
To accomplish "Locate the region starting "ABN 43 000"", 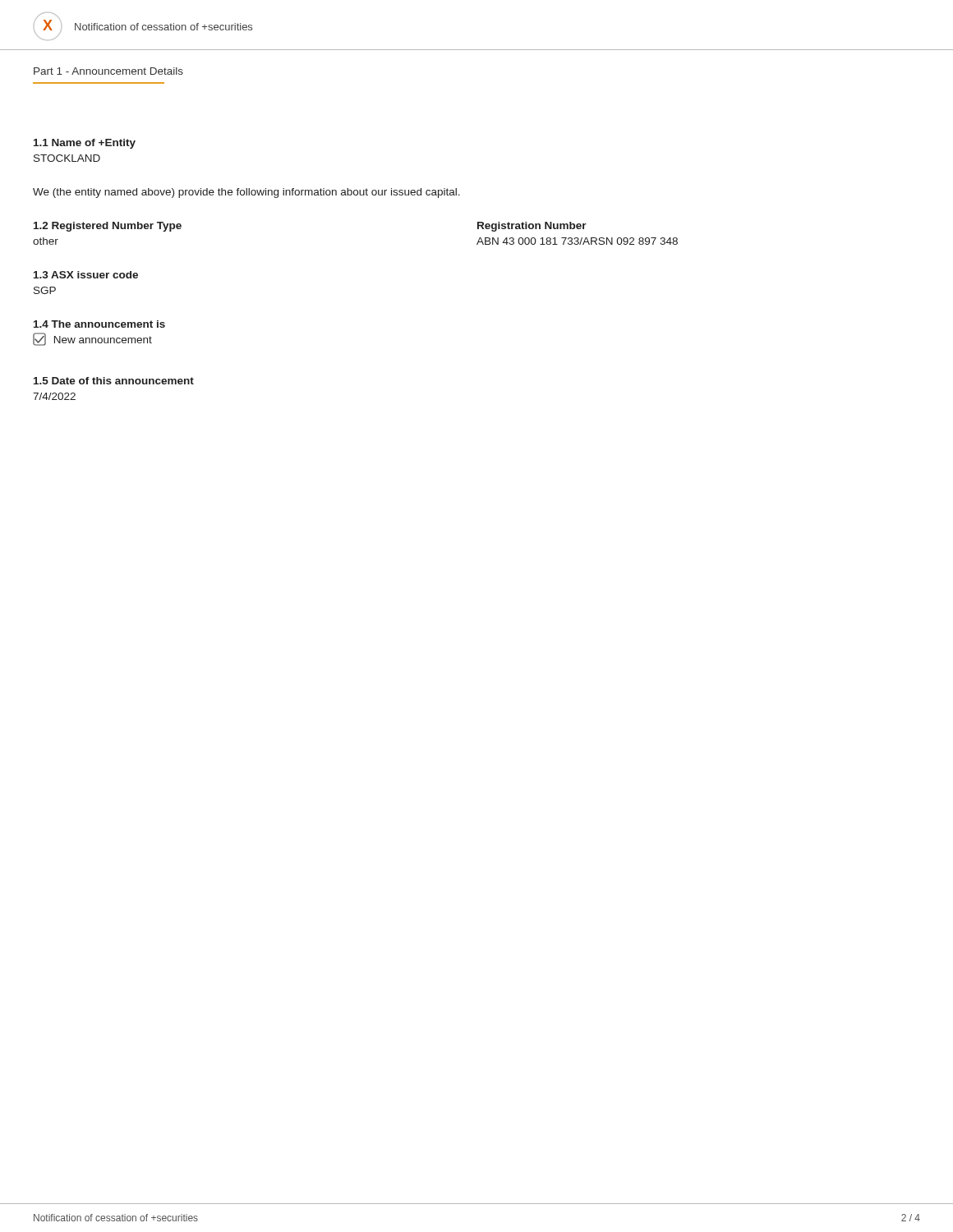I will pyautogui.click(x=577, y=241).
